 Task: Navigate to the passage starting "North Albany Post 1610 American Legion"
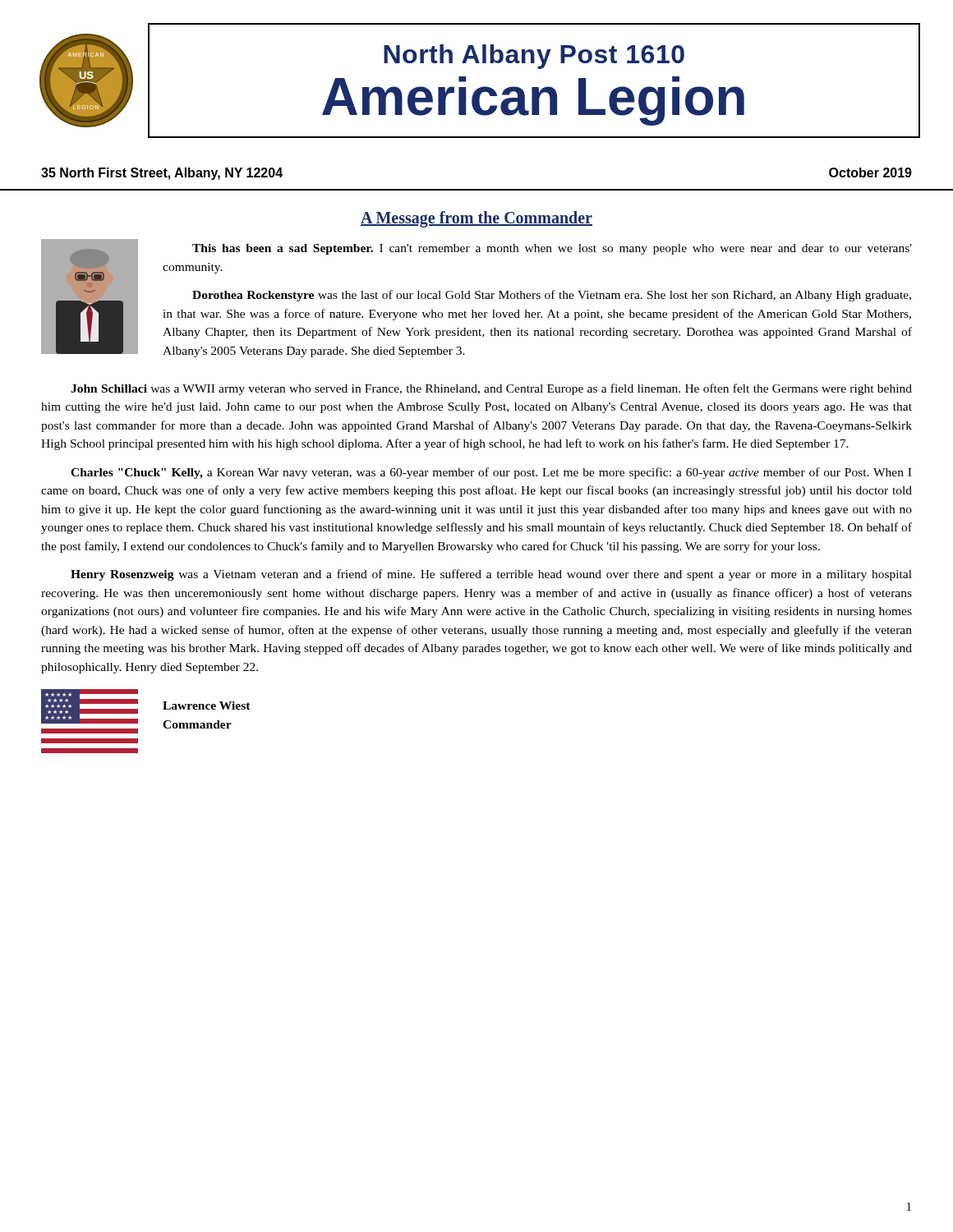534,83
